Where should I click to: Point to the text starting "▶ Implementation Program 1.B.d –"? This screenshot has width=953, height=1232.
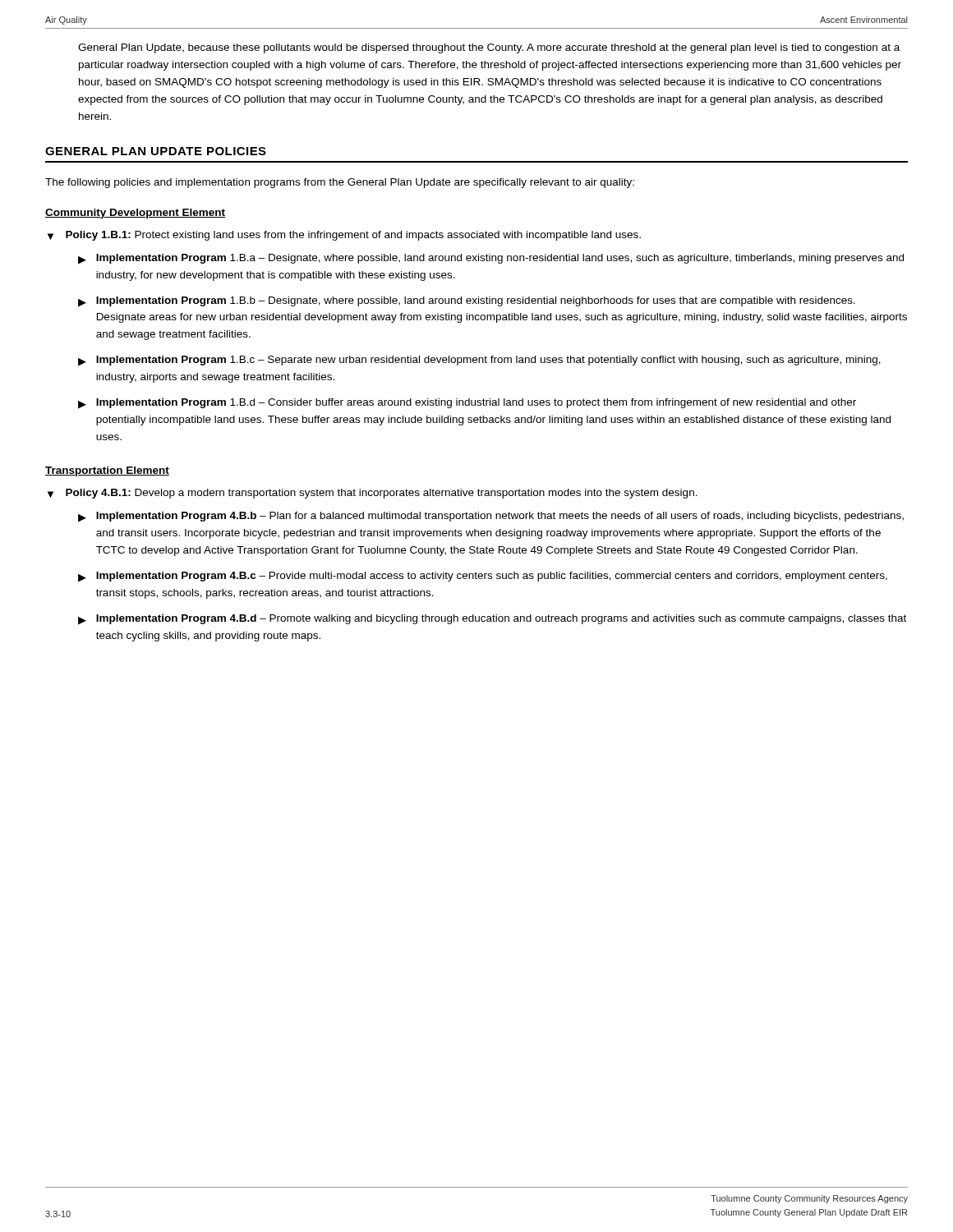[x=493, y=420]
